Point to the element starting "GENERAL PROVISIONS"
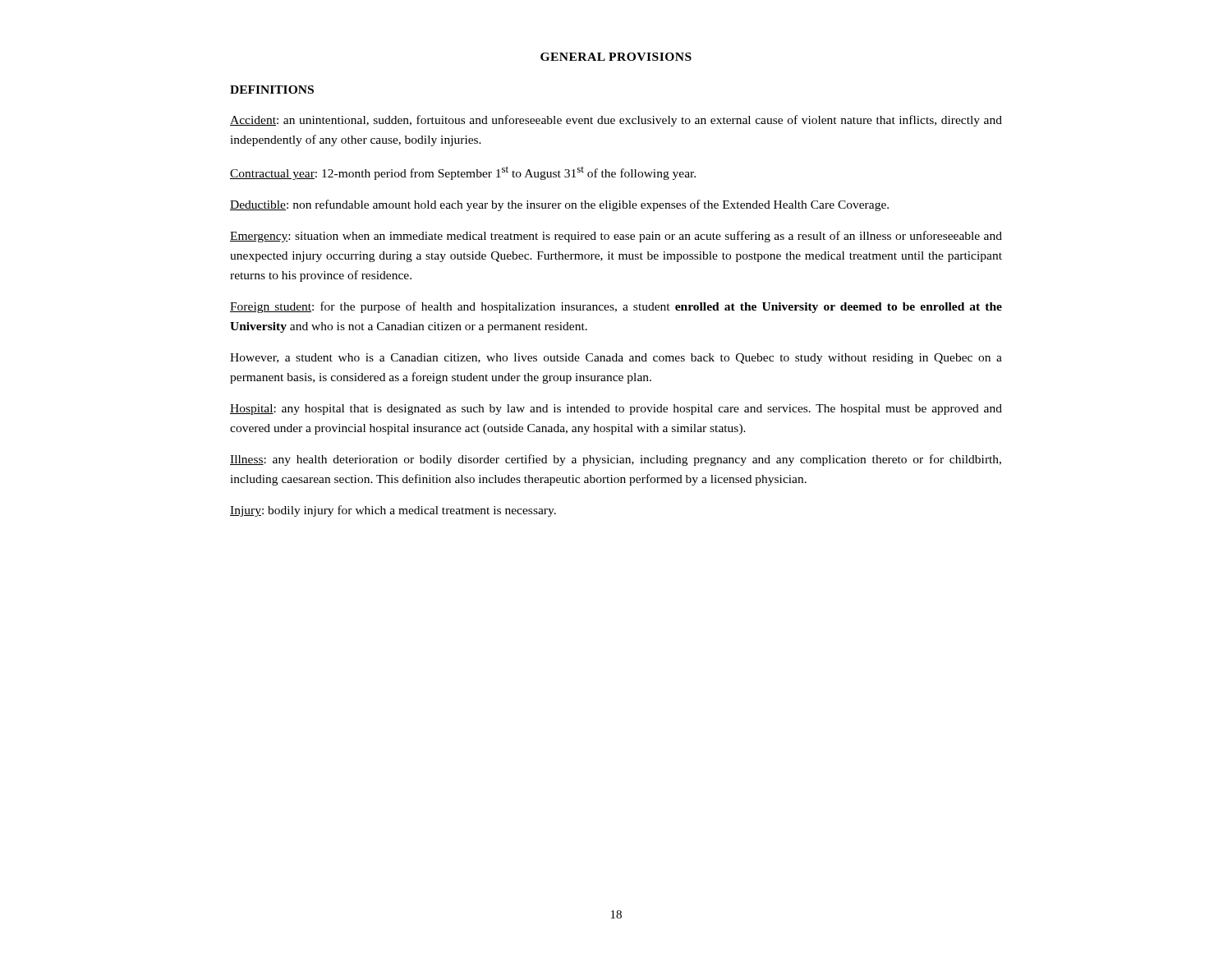The height and width of the screenshot is (953, 1232). pyautogui.click(x=616, y=56)
